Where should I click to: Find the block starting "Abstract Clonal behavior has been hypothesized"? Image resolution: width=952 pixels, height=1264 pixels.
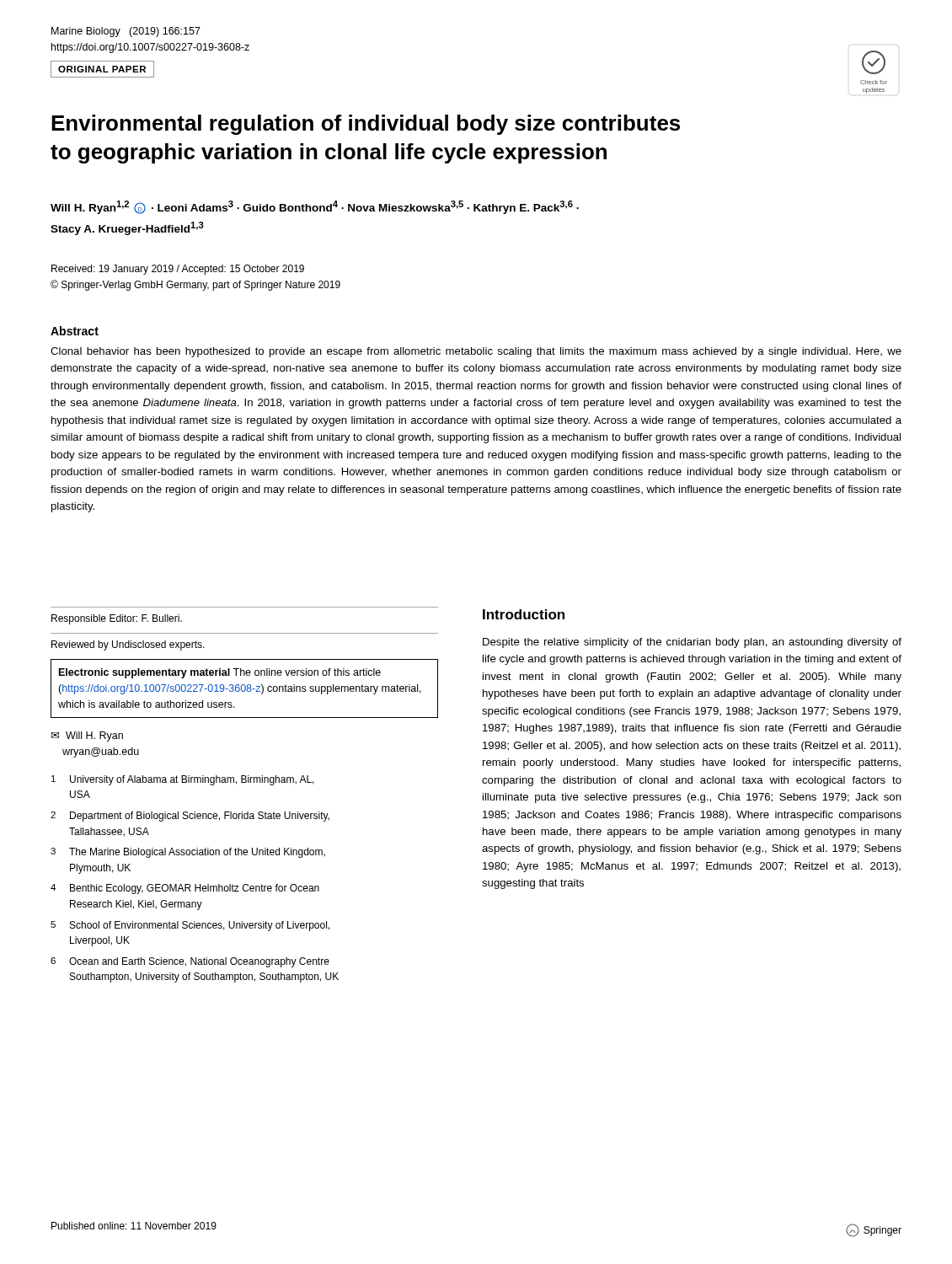[476, 420]
